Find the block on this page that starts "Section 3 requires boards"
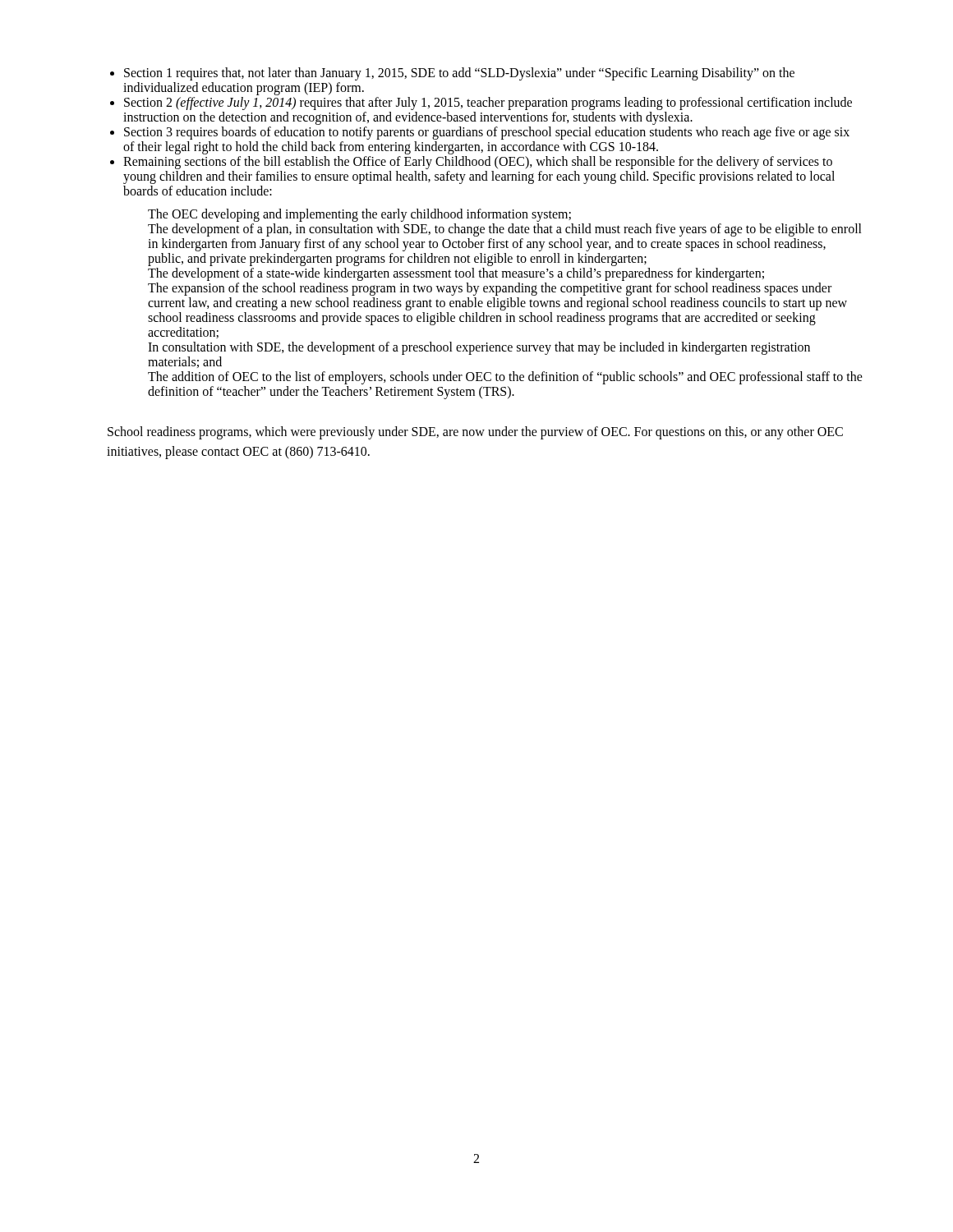The height and width of the screenshot is (1232, 953). [493, 140]
